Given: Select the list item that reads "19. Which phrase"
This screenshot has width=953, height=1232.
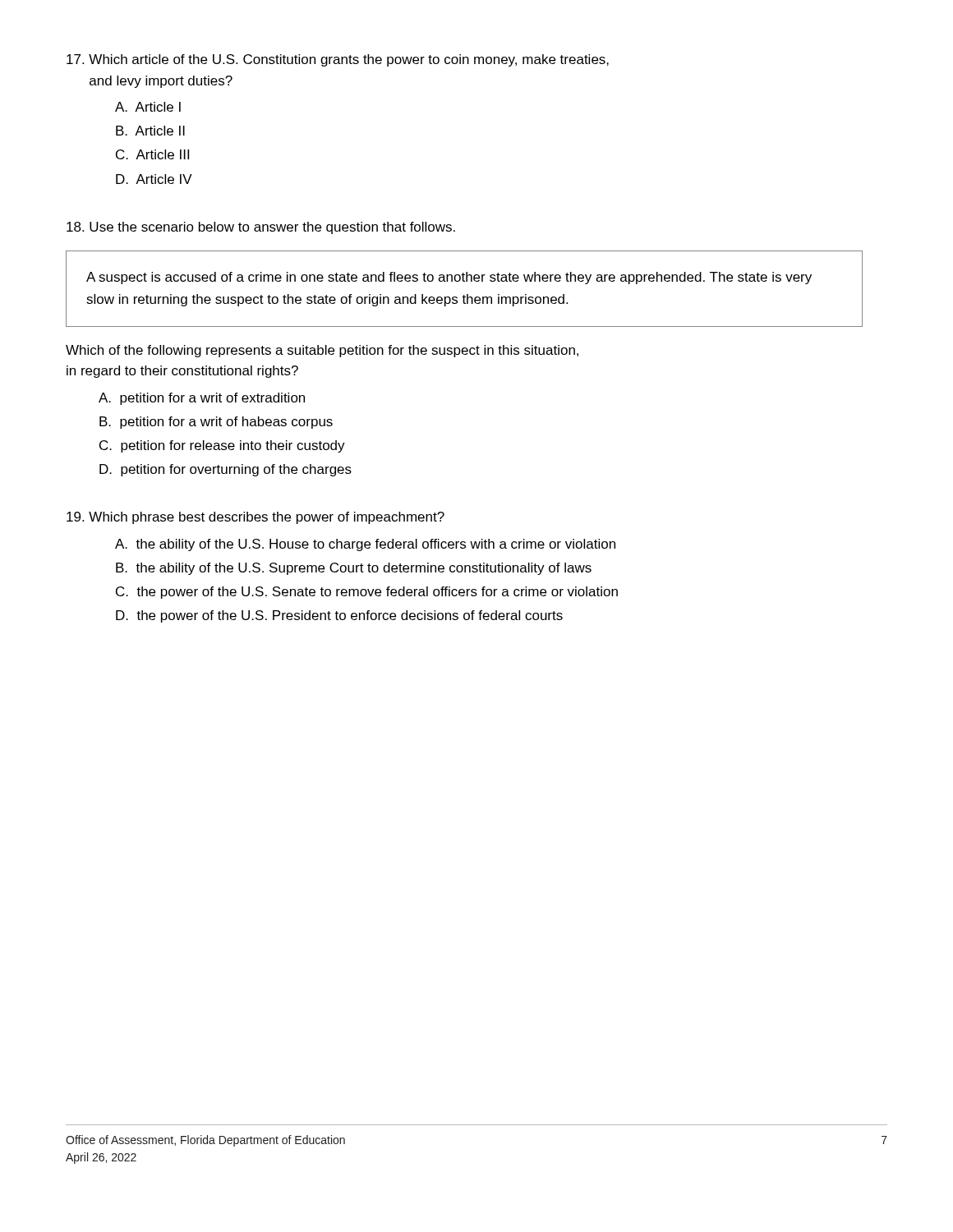Looking at the screenshot, I should click(255, 517).
